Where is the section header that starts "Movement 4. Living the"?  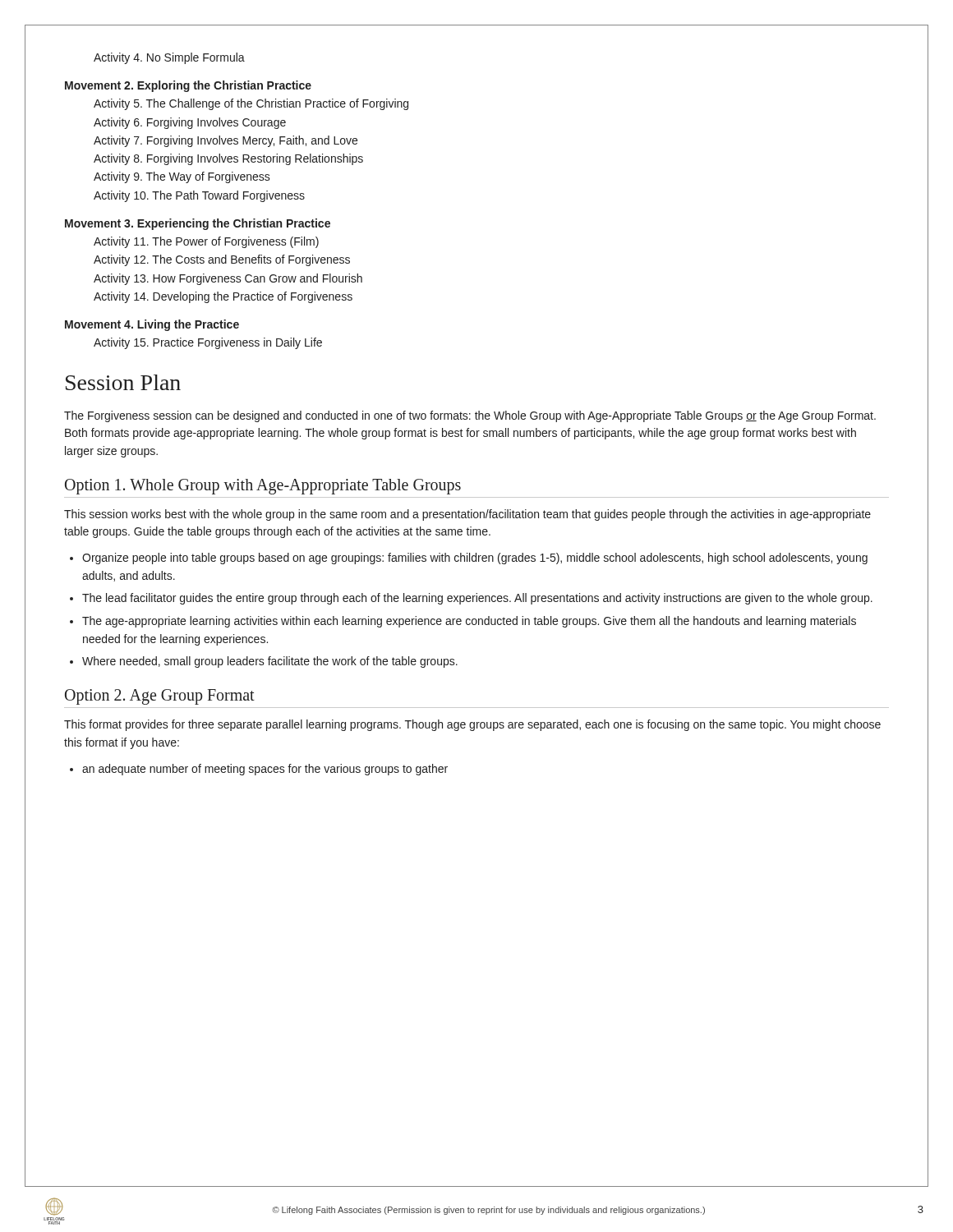[152, 325]
